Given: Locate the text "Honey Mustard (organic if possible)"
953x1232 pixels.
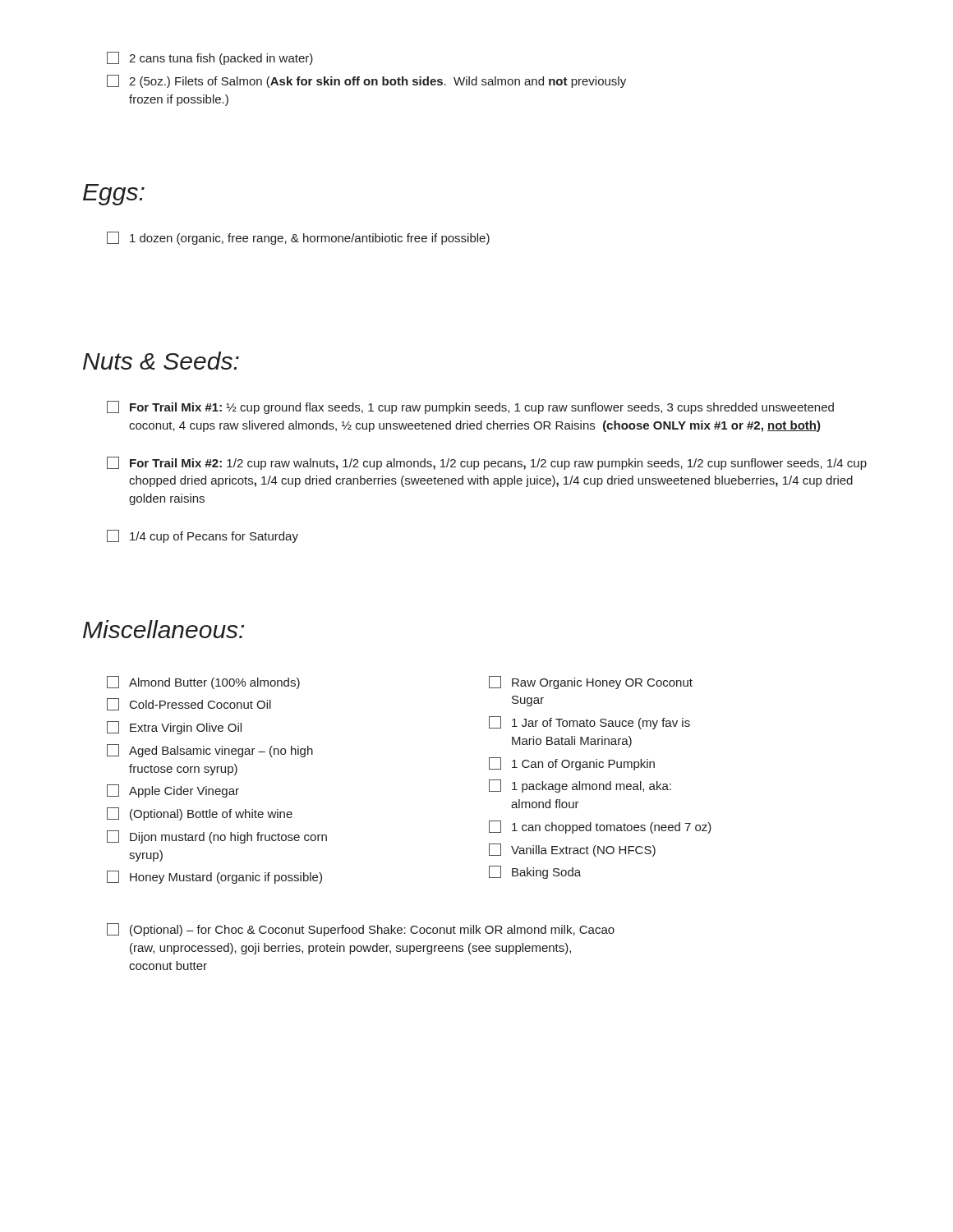Looking at the screenshot, I should pyautogui.click(x=290, y=877).
